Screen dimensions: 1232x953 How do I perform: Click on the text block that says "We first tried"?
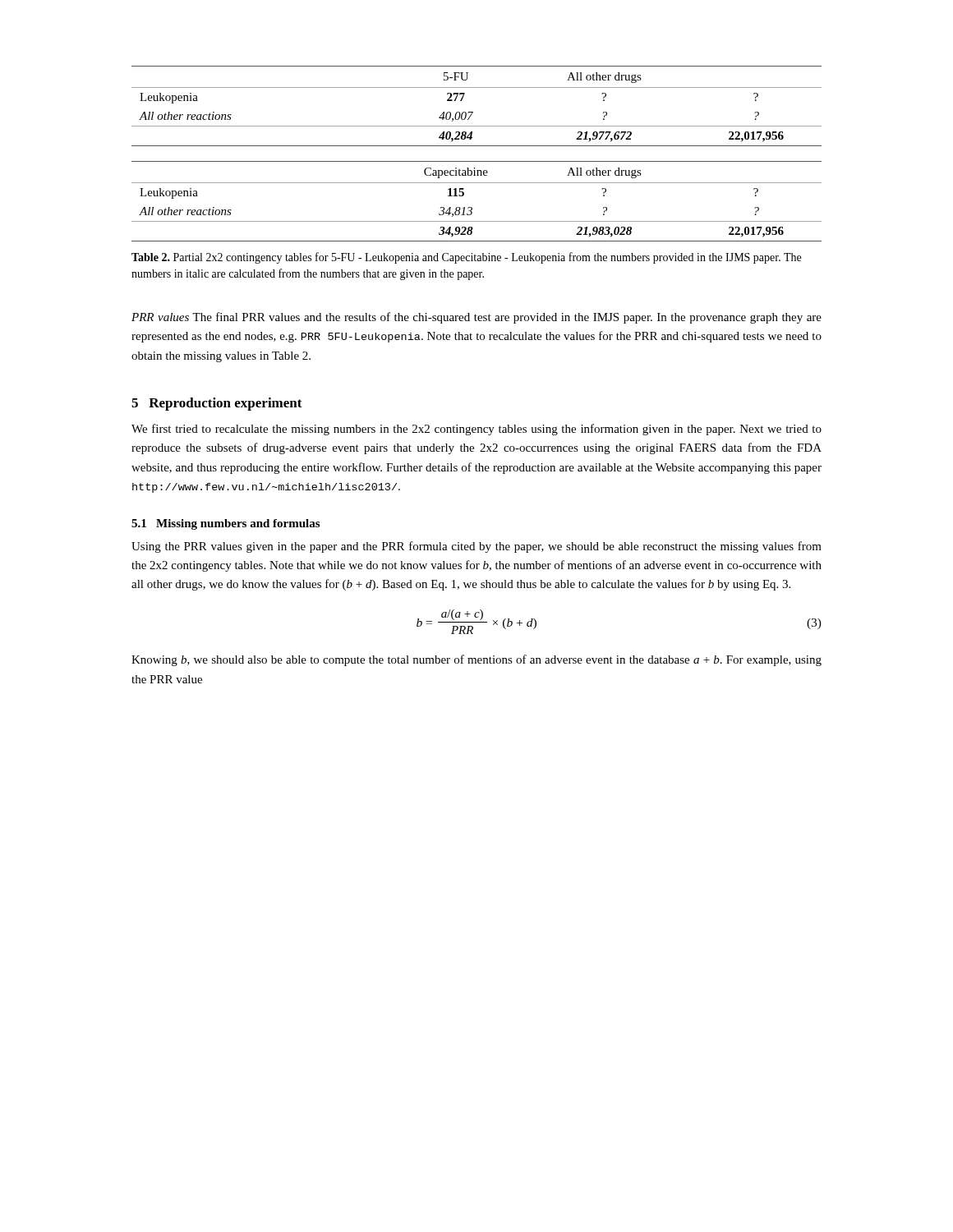[x=476, y=458]
